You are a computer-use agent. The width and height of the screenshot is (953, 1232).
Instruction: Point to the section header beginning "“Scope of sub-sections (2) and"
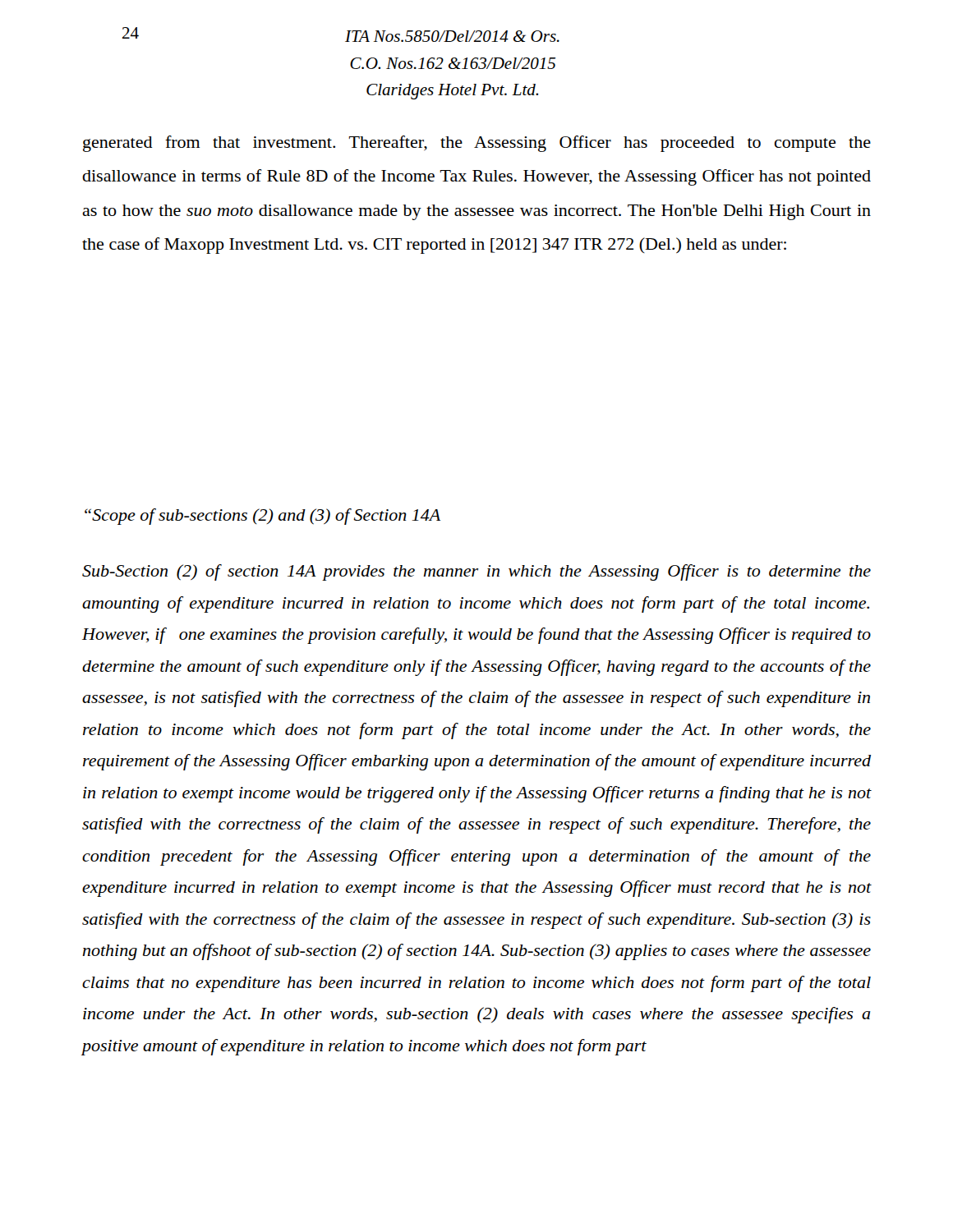click(x=261, y=515)
